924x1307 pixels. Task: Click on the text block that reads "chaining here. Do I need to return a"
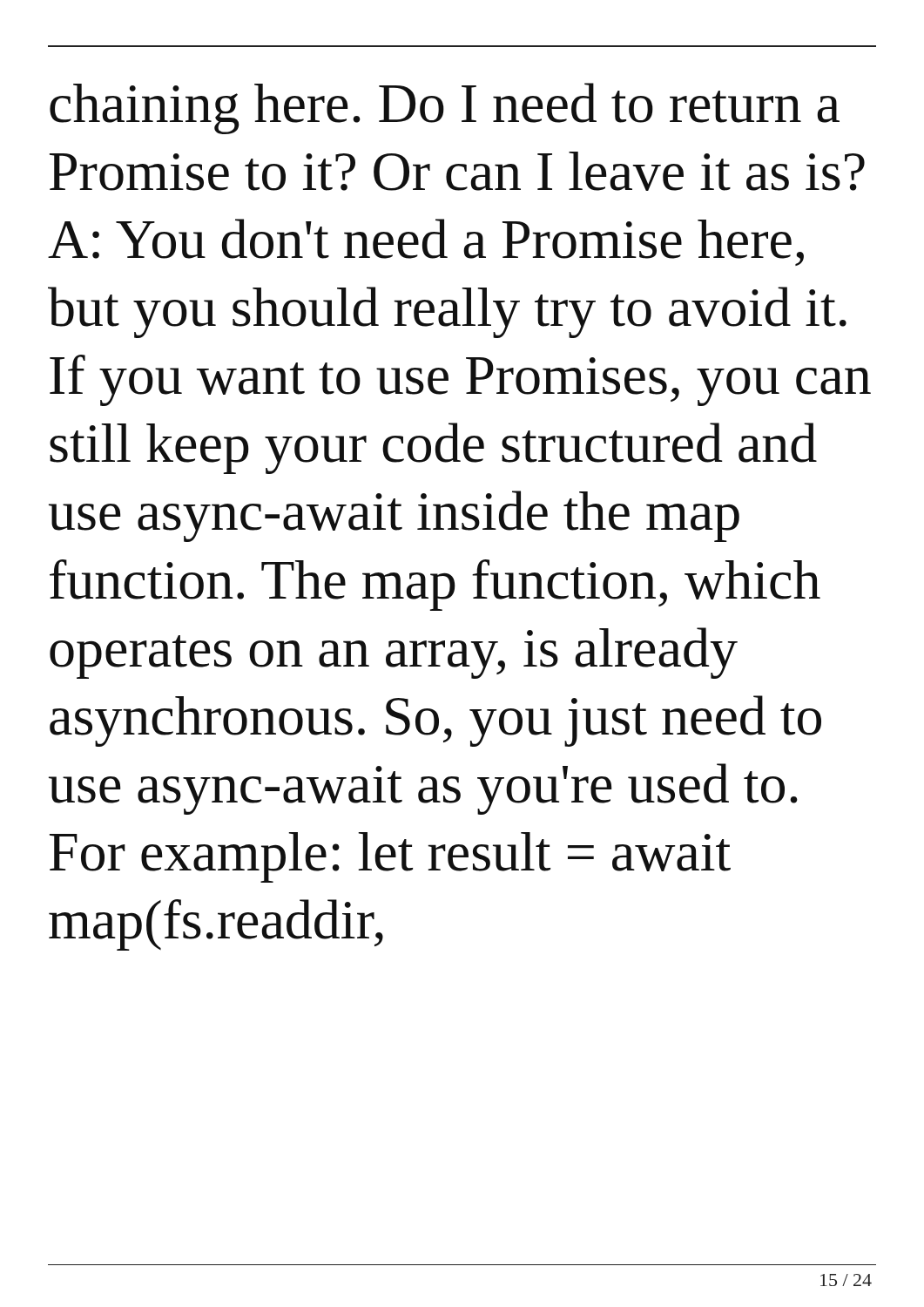[460, 511]
